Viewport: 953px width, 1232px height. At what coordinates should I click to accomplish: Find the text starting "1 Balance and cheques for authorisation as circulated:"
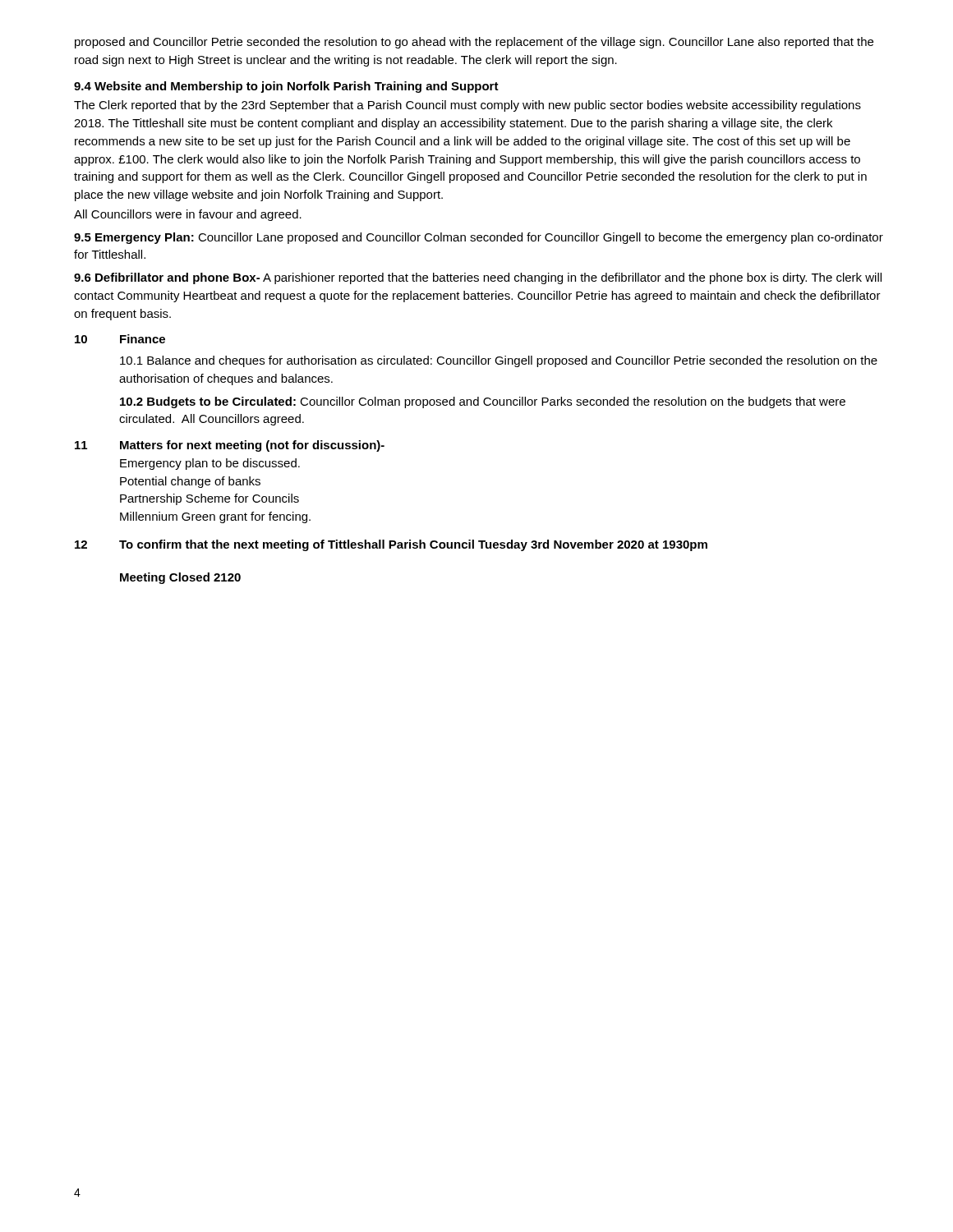point(498,369)
